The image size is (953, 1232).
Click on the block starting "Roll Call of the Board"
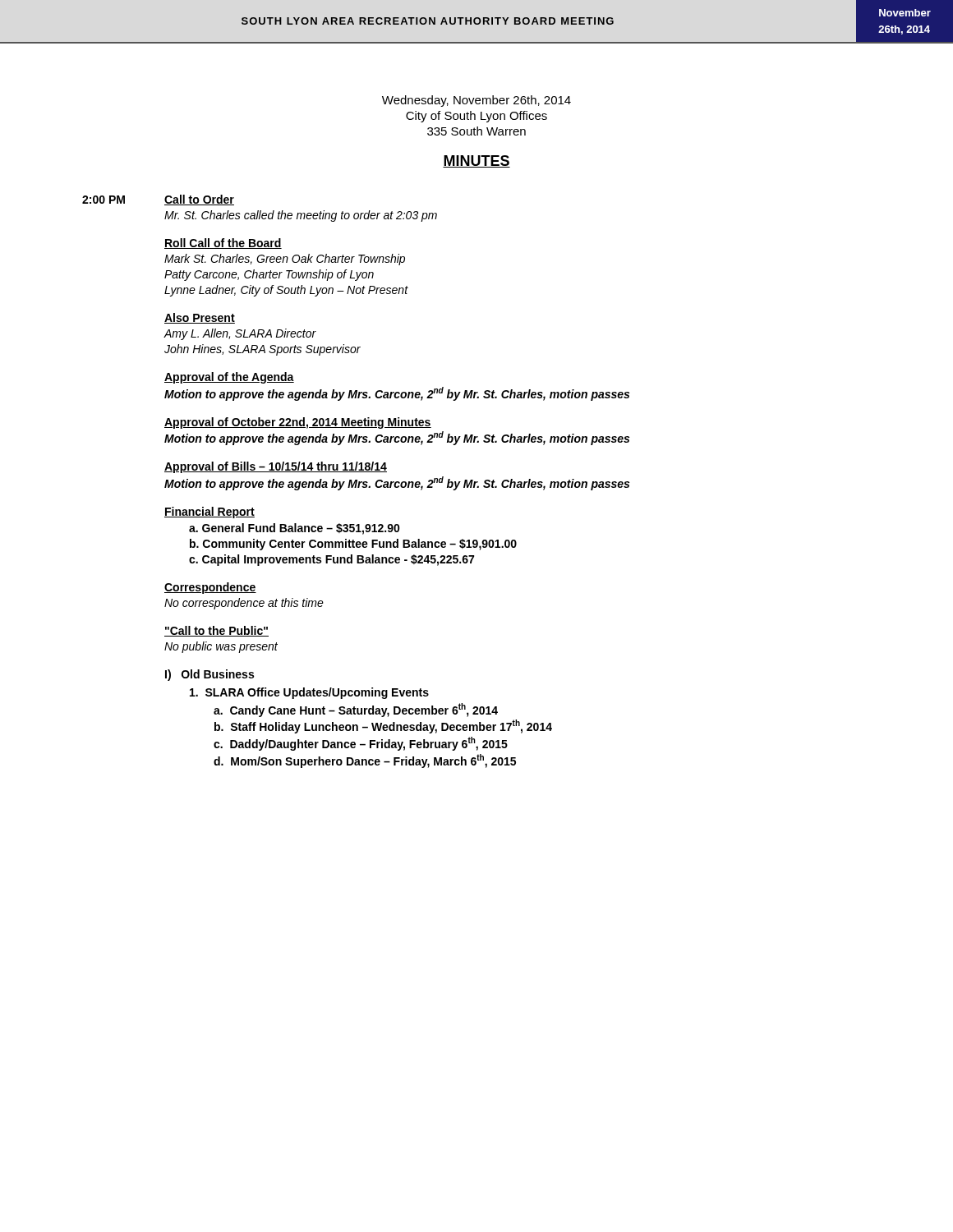click(223, 243)
